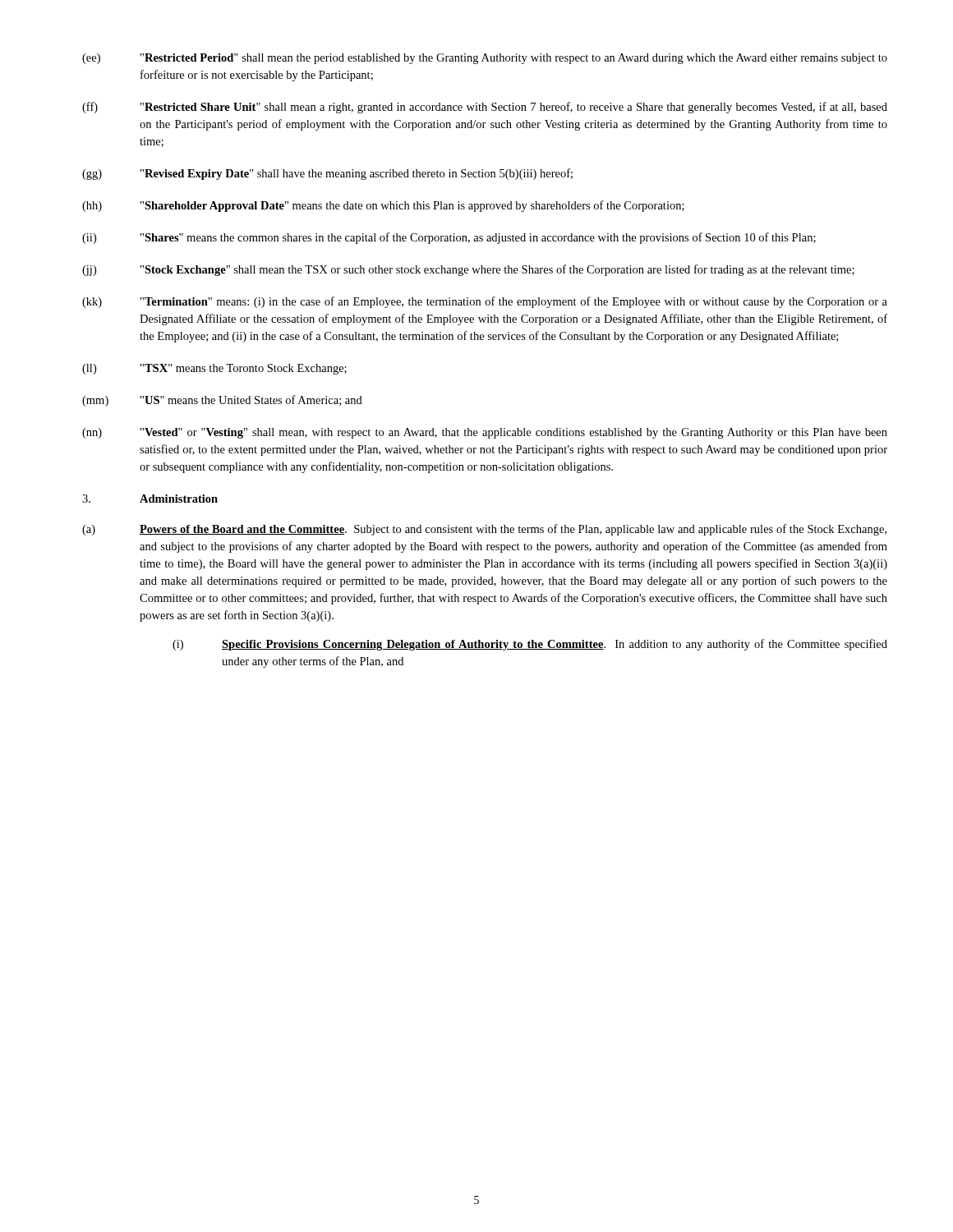Image resolution: width=953 pixels, height=1232 pixels.
Task: Navigate to the passage starting "(ll) "TSX" means the Toronto"
Action: click(x=214, y=369)
